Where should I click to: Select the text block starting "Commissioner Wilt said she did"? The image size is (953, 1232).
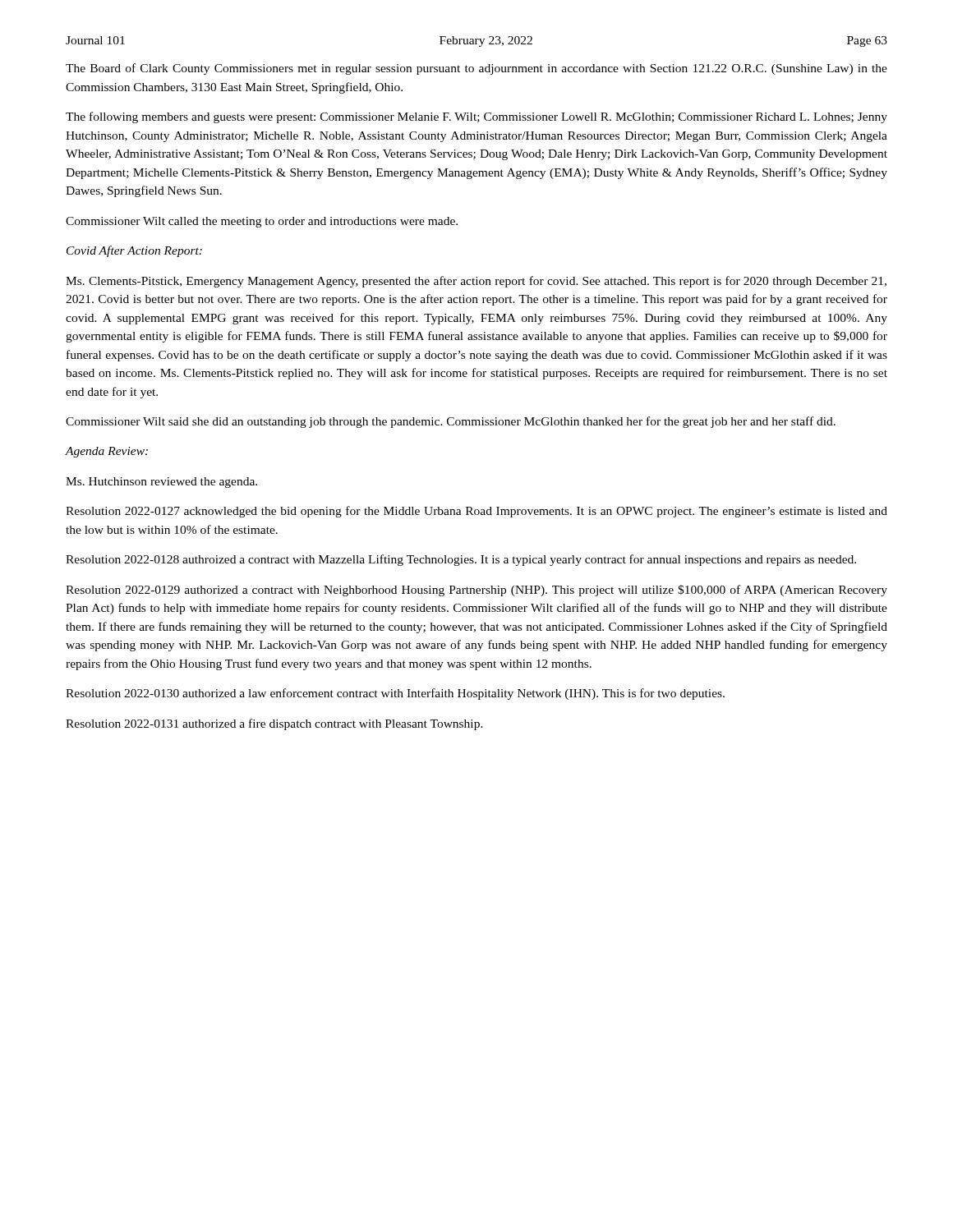[476, 421]
